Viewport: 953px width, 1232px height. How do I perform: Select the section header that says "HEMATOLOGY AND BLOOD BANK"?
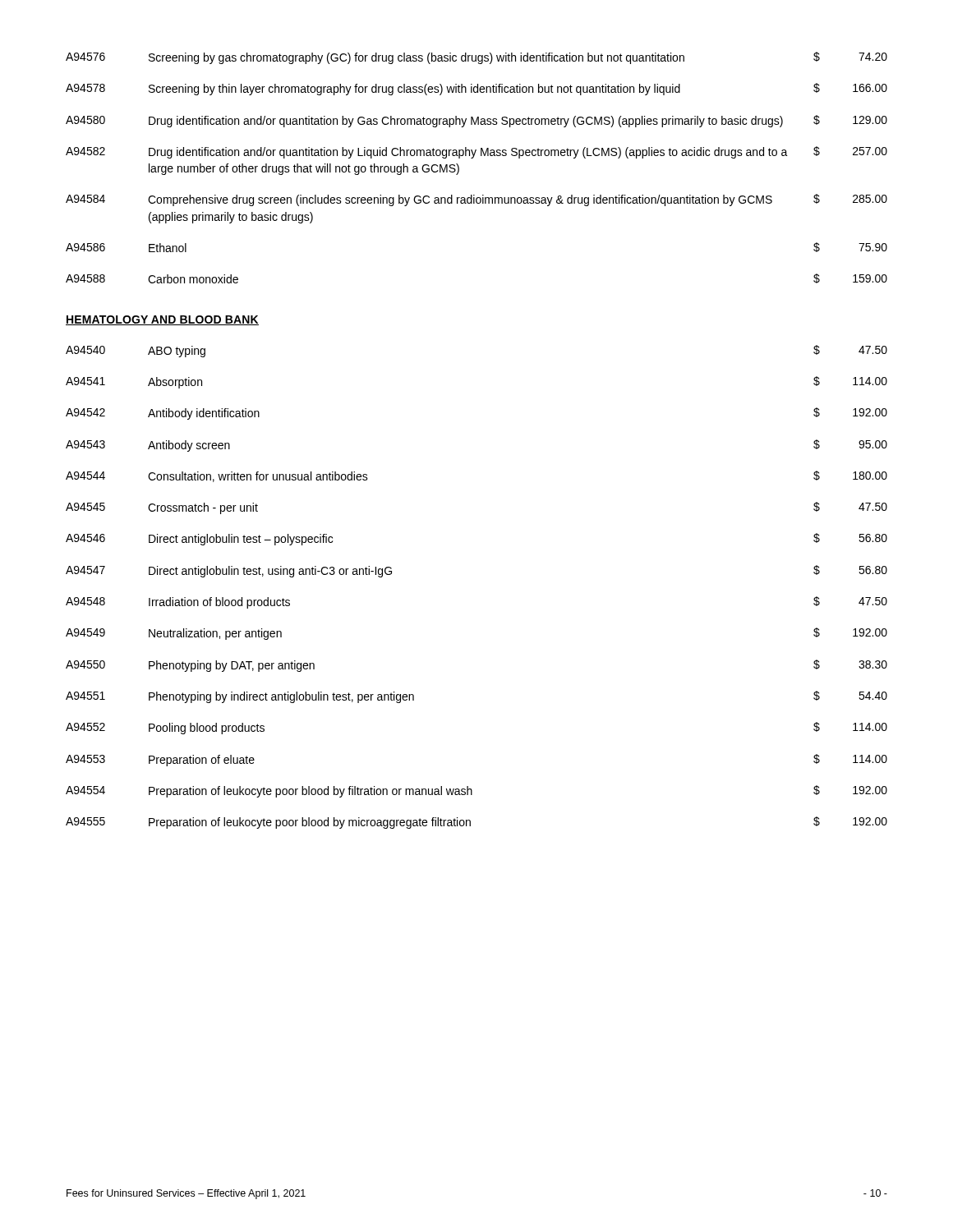tap(162, 319)
